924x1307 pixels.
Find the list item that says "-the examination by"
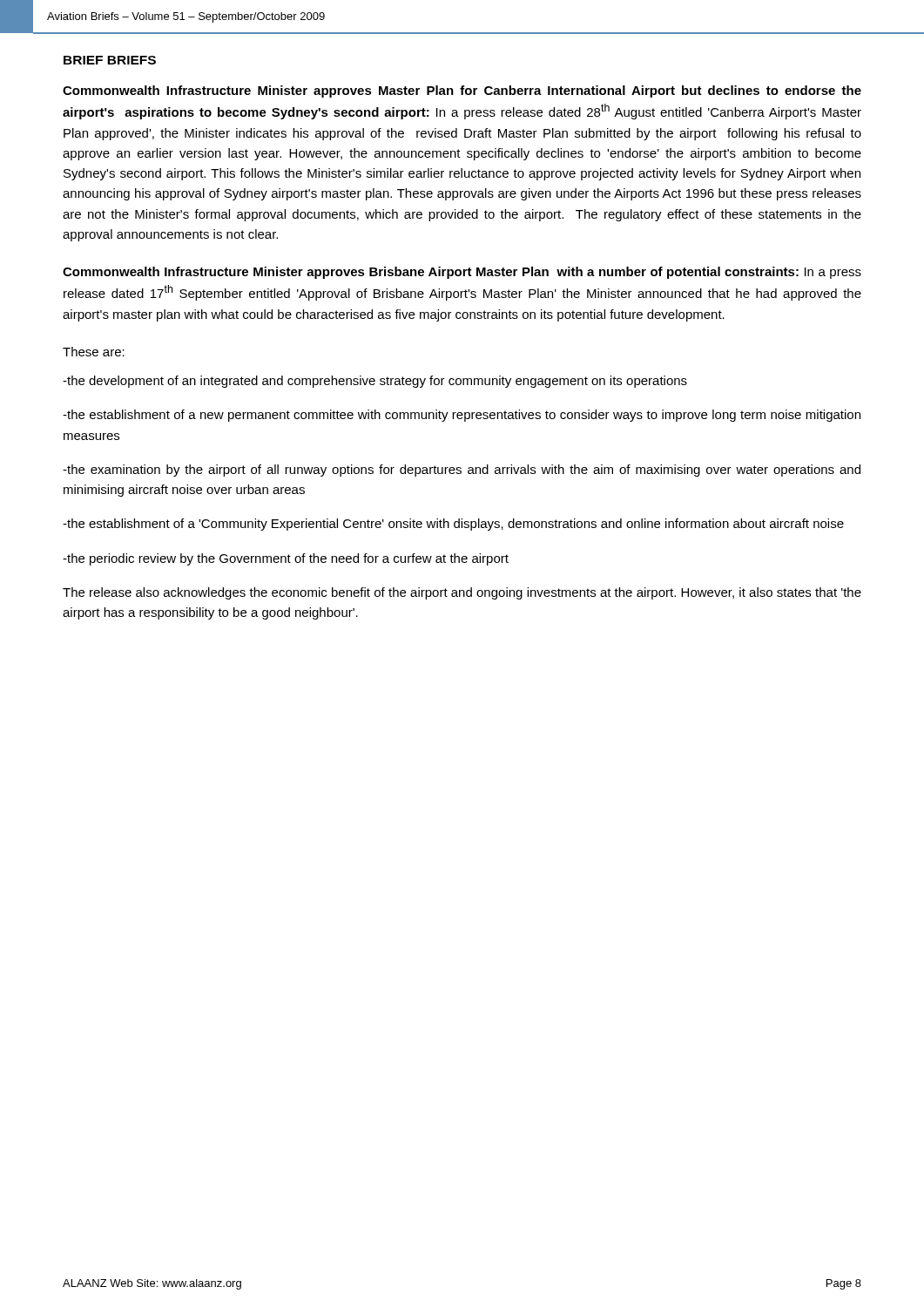[x=462, y=479]
